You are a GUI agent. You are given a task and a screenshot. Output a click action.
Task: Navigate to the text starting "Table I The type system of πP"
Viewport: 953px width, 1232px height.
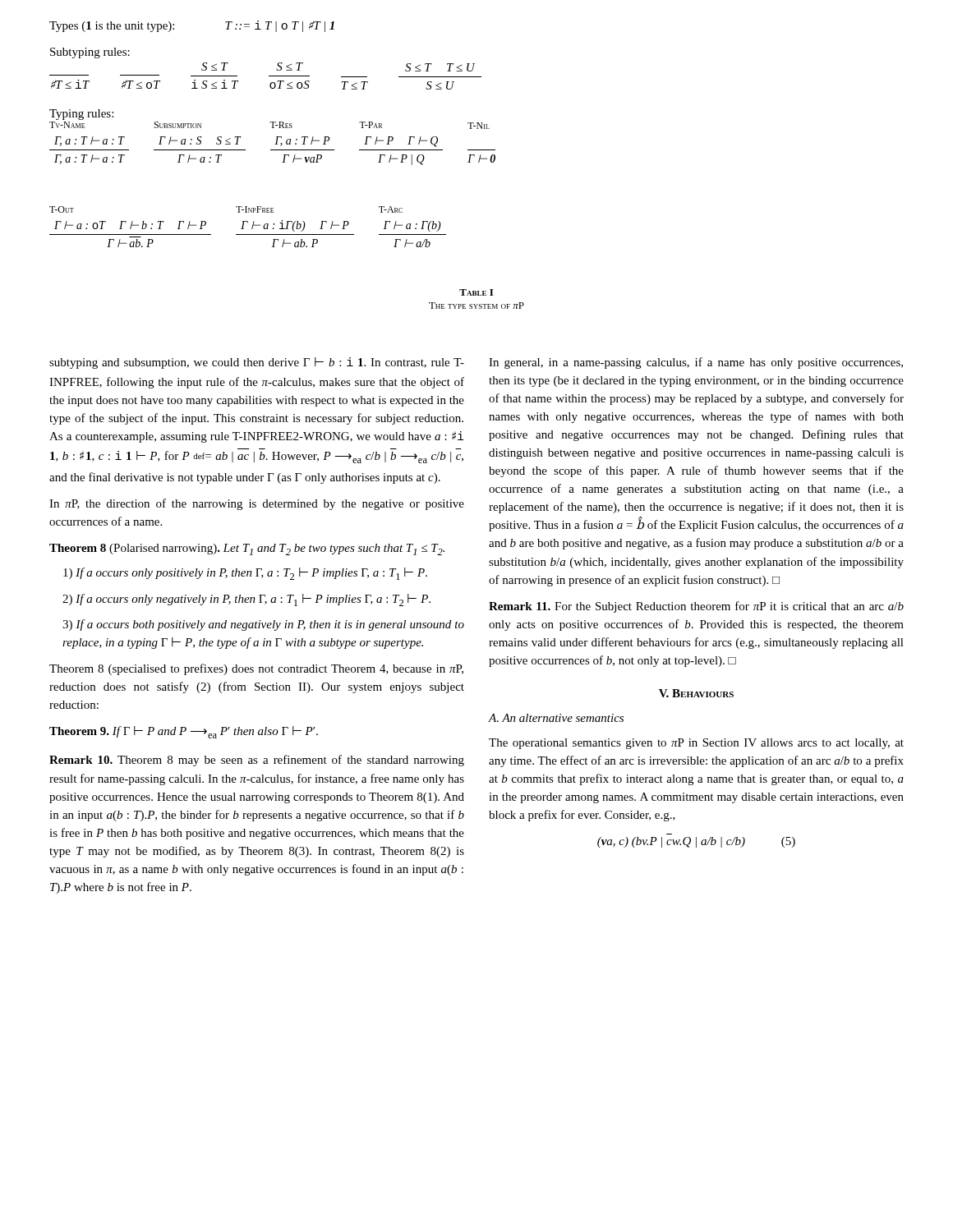click(476, 299)
